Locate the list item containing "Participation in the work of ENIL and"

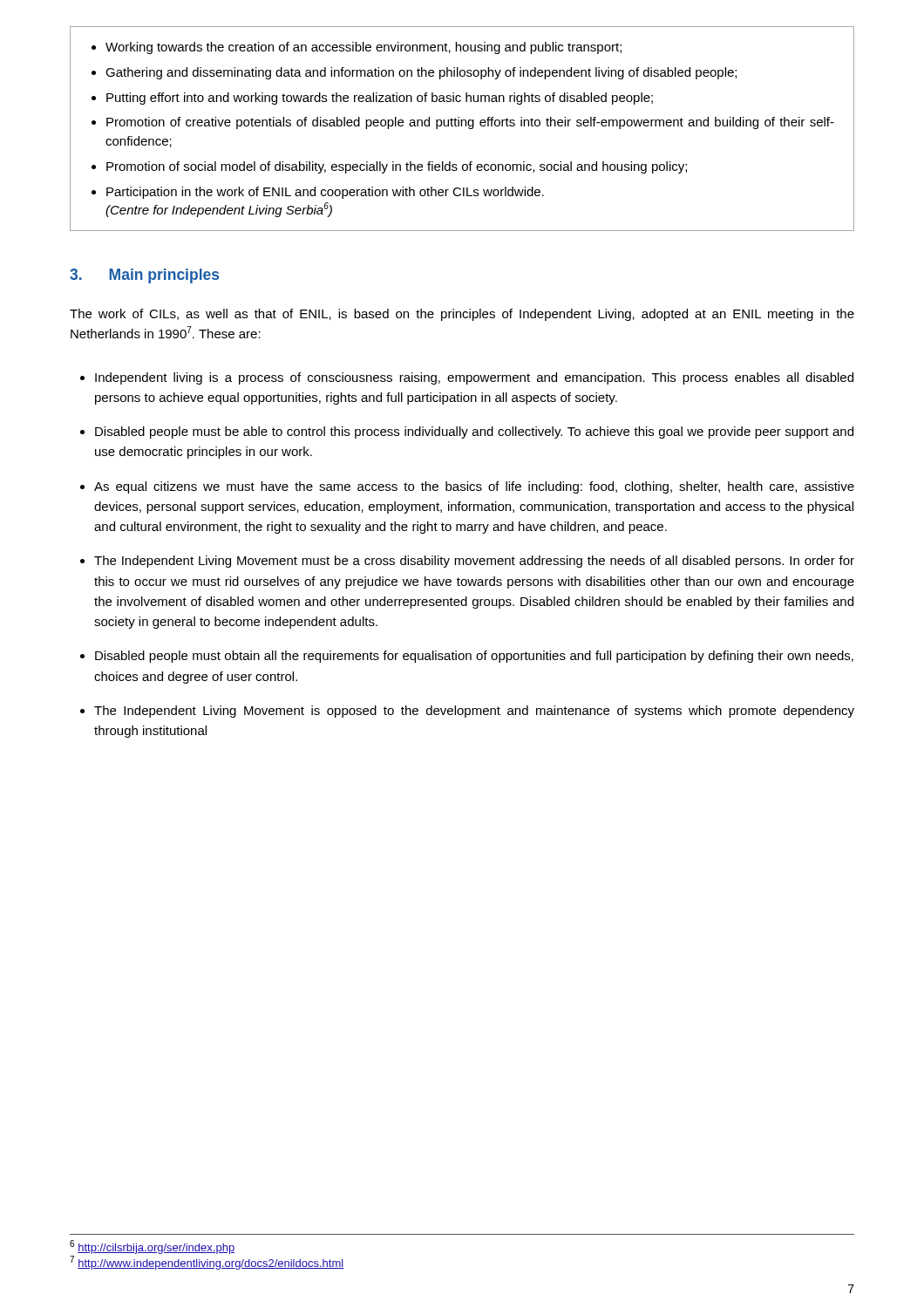(x=325, y=200)
